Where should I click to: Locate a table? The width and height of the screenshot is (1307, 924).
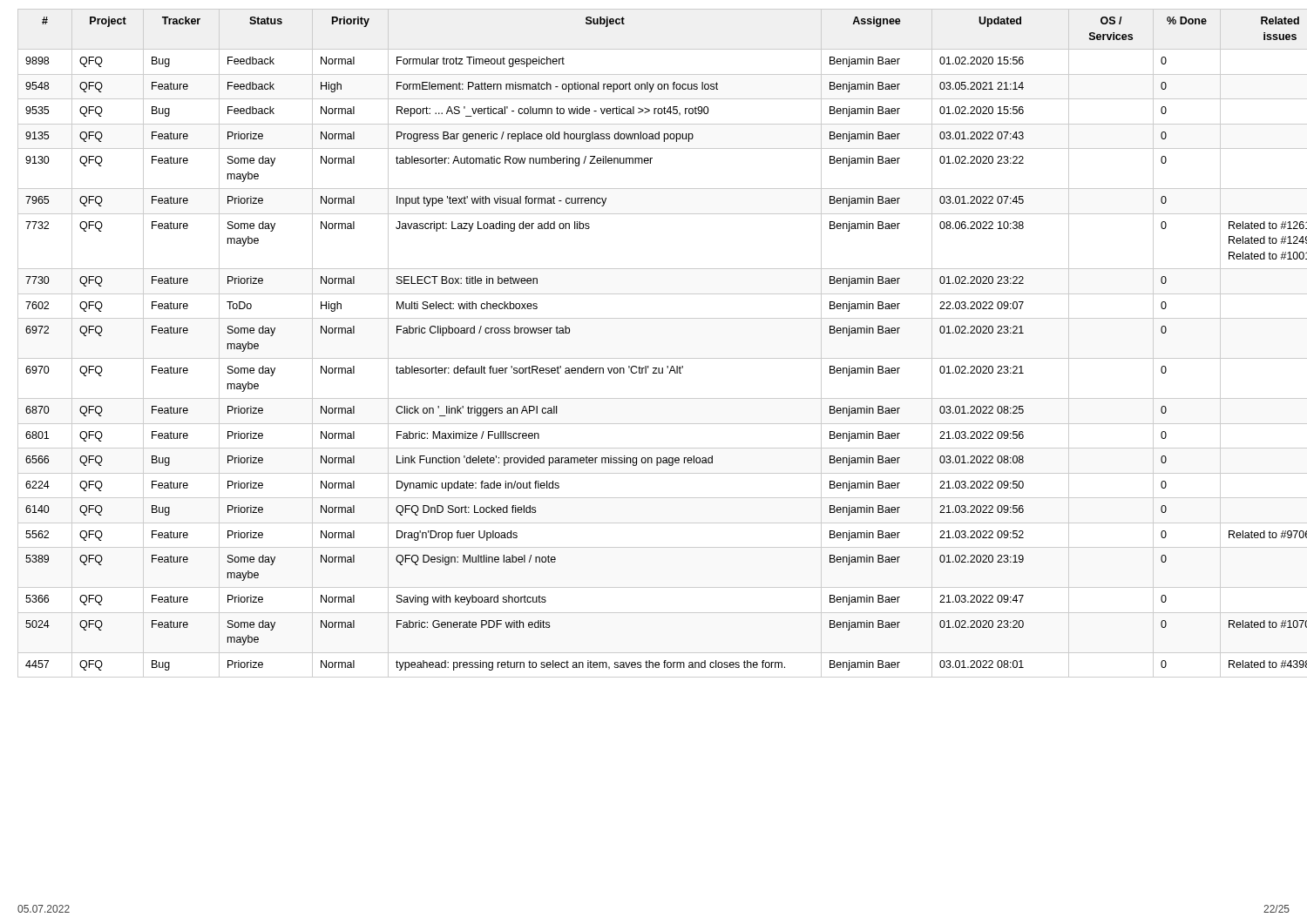point(654,343)
